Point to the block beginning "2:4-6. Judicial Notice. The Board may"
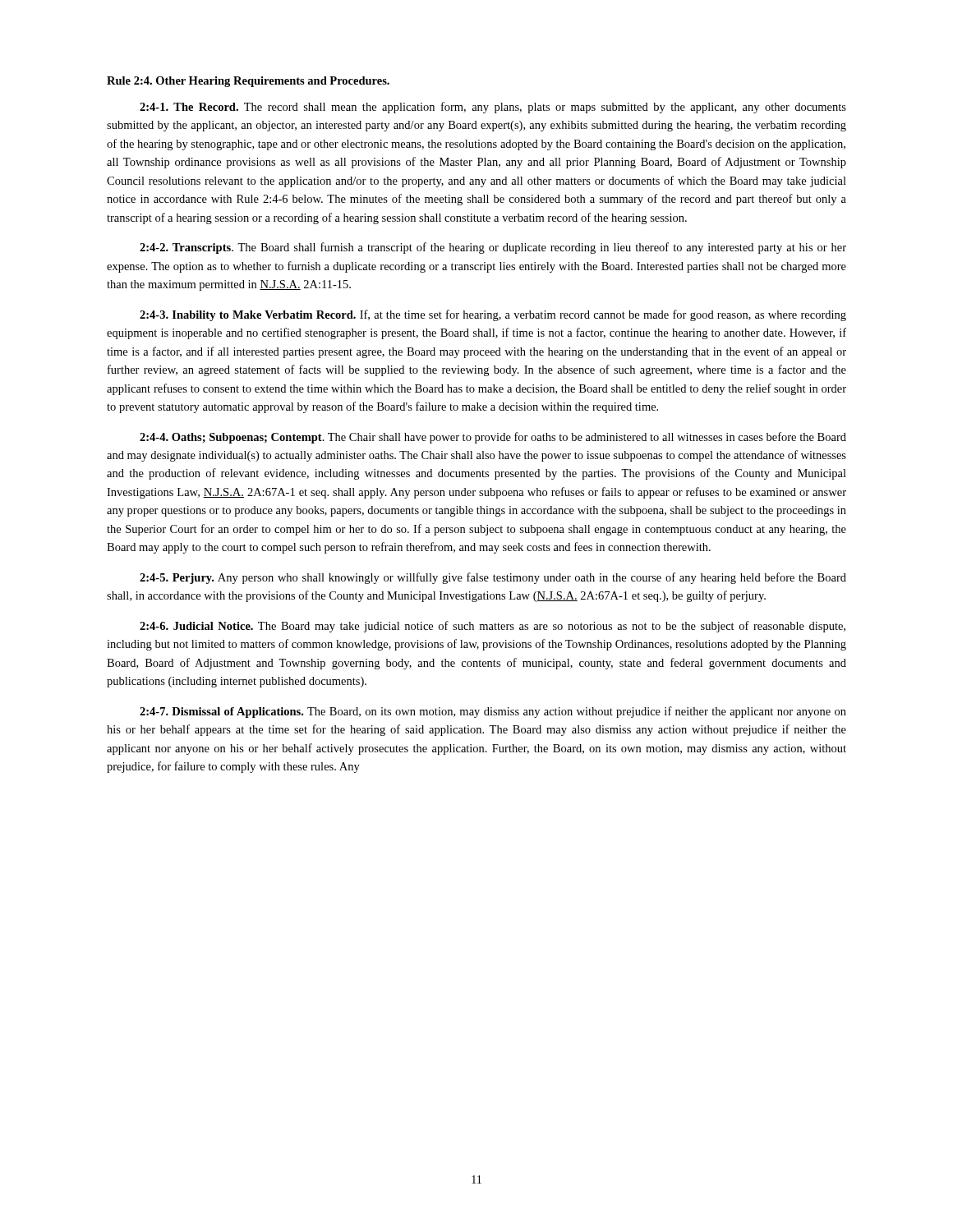This screenshot has width=953, height=1232. coord(476,654)
